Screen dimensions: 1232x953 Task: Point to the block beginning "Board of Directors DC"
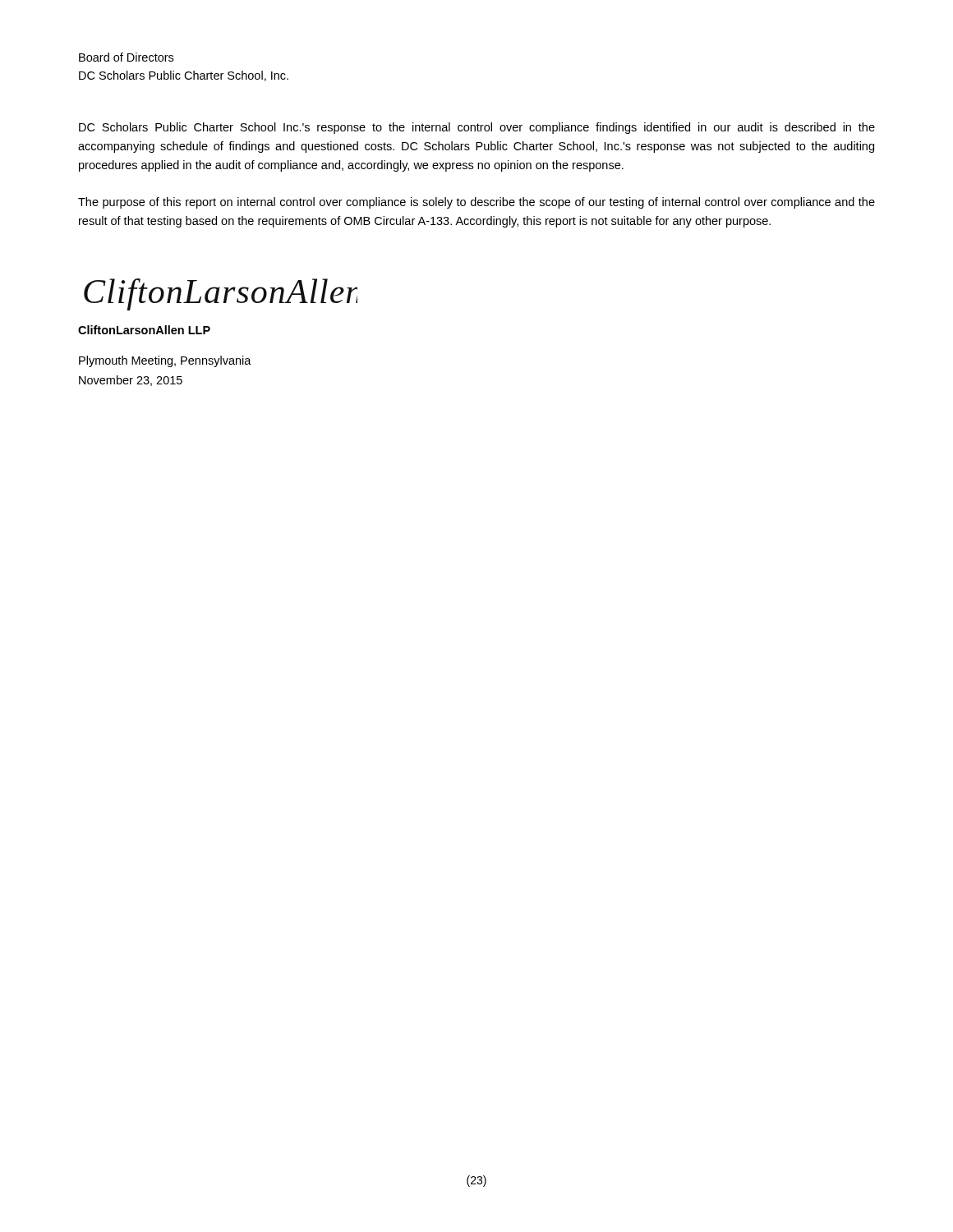(184, 66)
